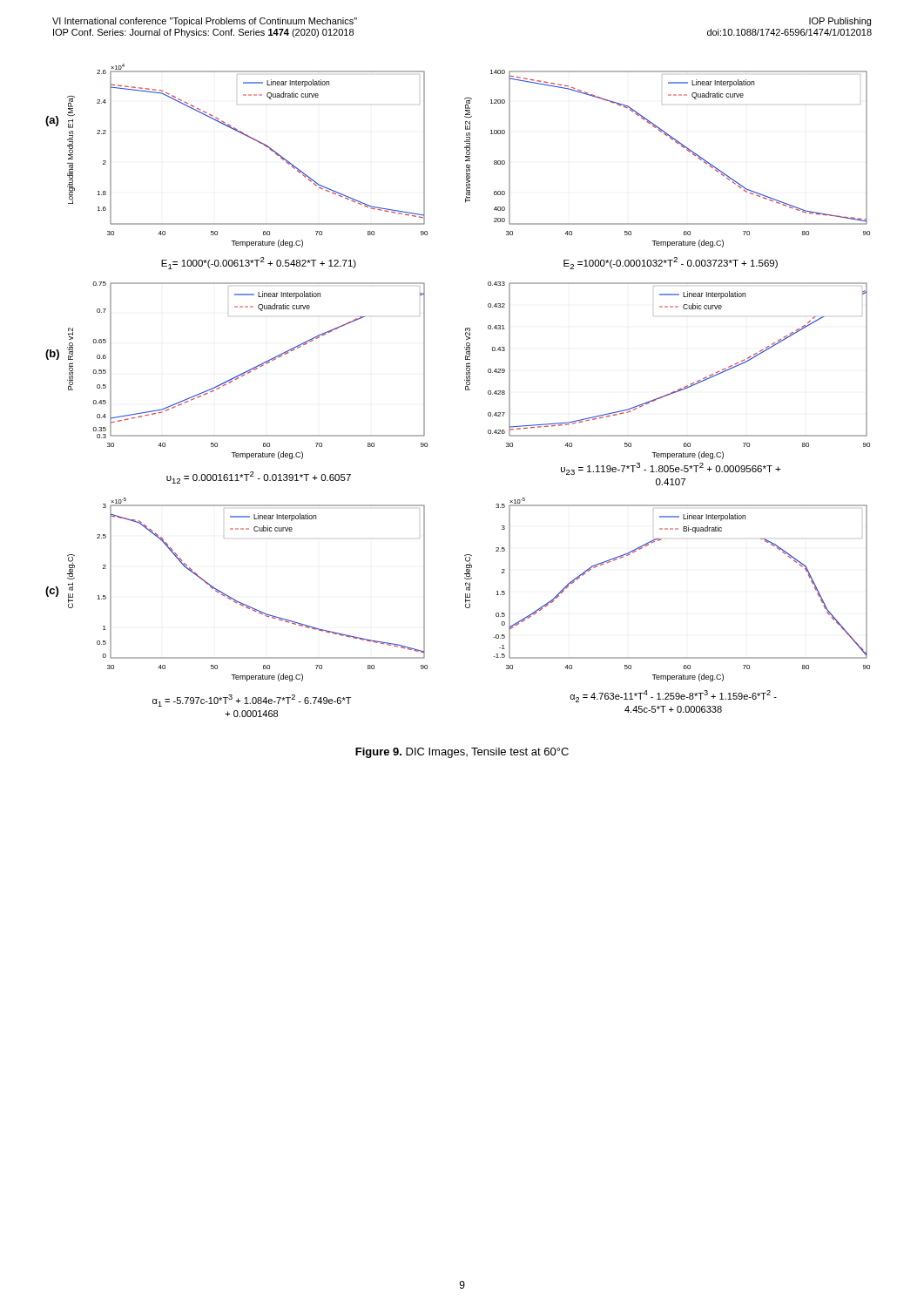This screenshot has width=924, height=1307.
Task: Locate the formula that opens with "E1= 1000*(-0.00613*T2 + 0.5482*T +"
Action: [259, 263]
